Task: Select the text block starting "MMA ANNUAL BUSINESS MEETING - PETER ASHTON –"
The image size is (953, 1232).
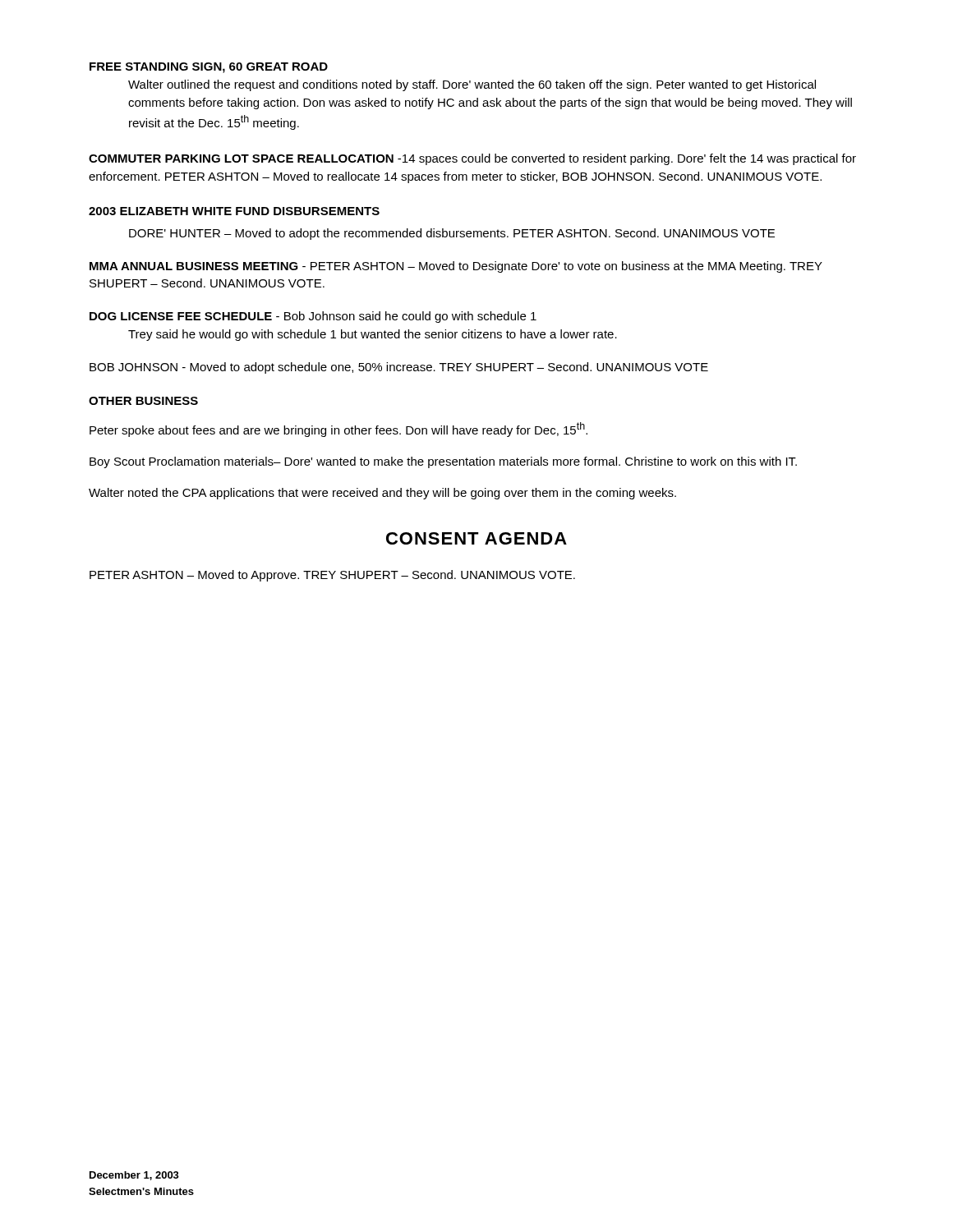Action: 476,274
